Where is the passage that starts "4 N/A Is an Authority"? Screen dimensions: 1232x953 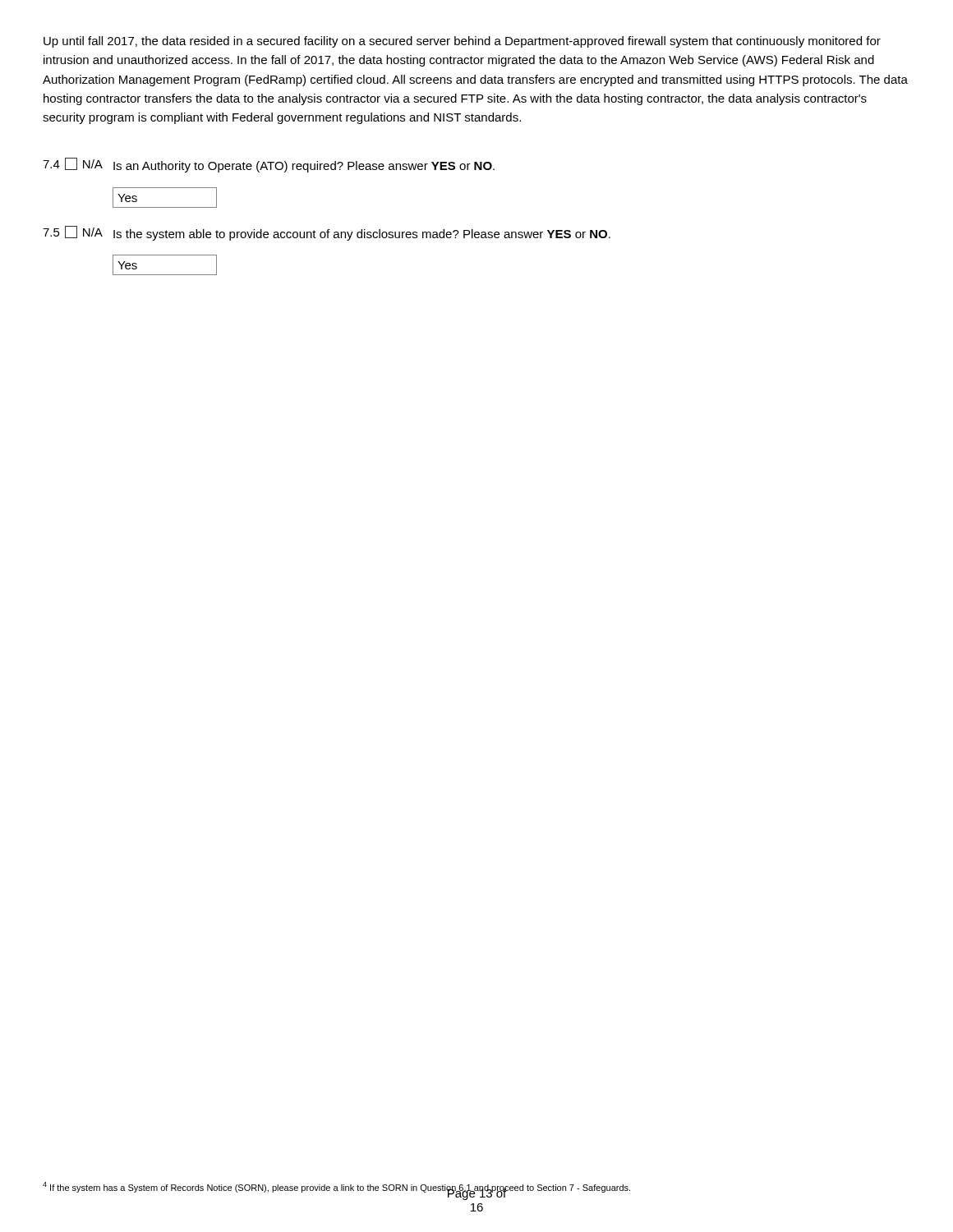click(x=269, y=165)
